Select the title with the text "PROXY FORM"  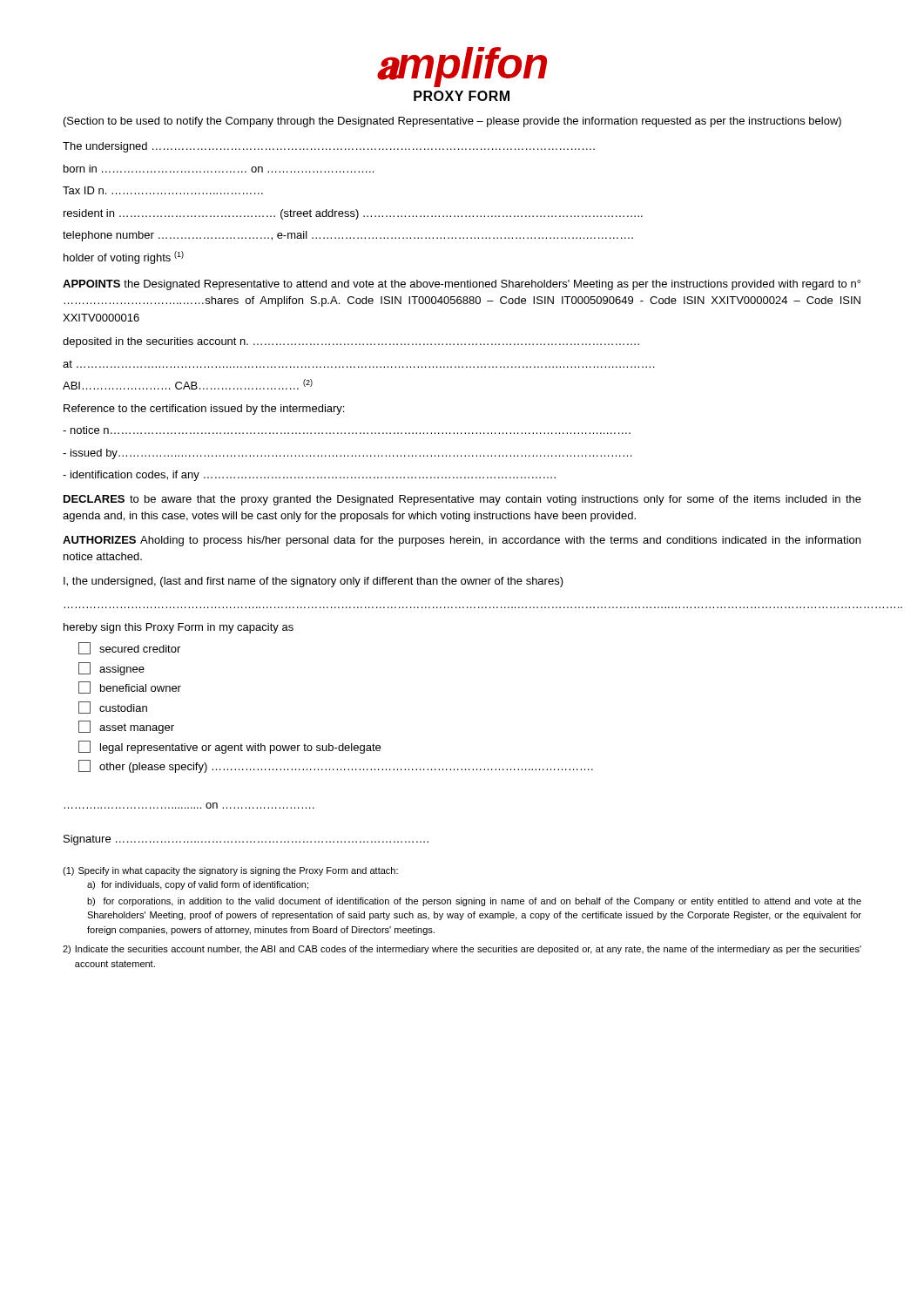462,96
